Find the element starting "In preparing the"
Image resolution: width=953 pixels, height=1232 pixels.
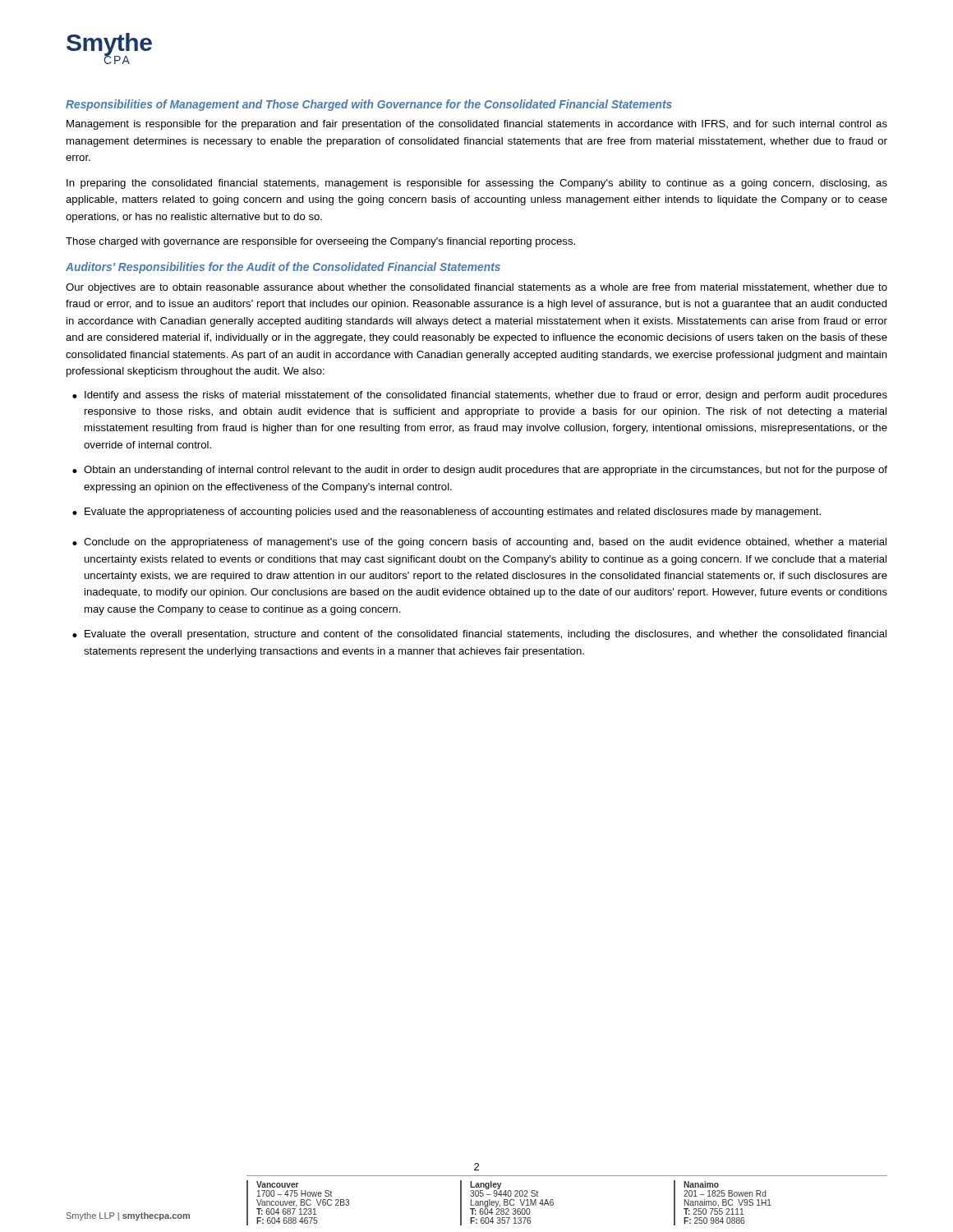pos(476,199)
